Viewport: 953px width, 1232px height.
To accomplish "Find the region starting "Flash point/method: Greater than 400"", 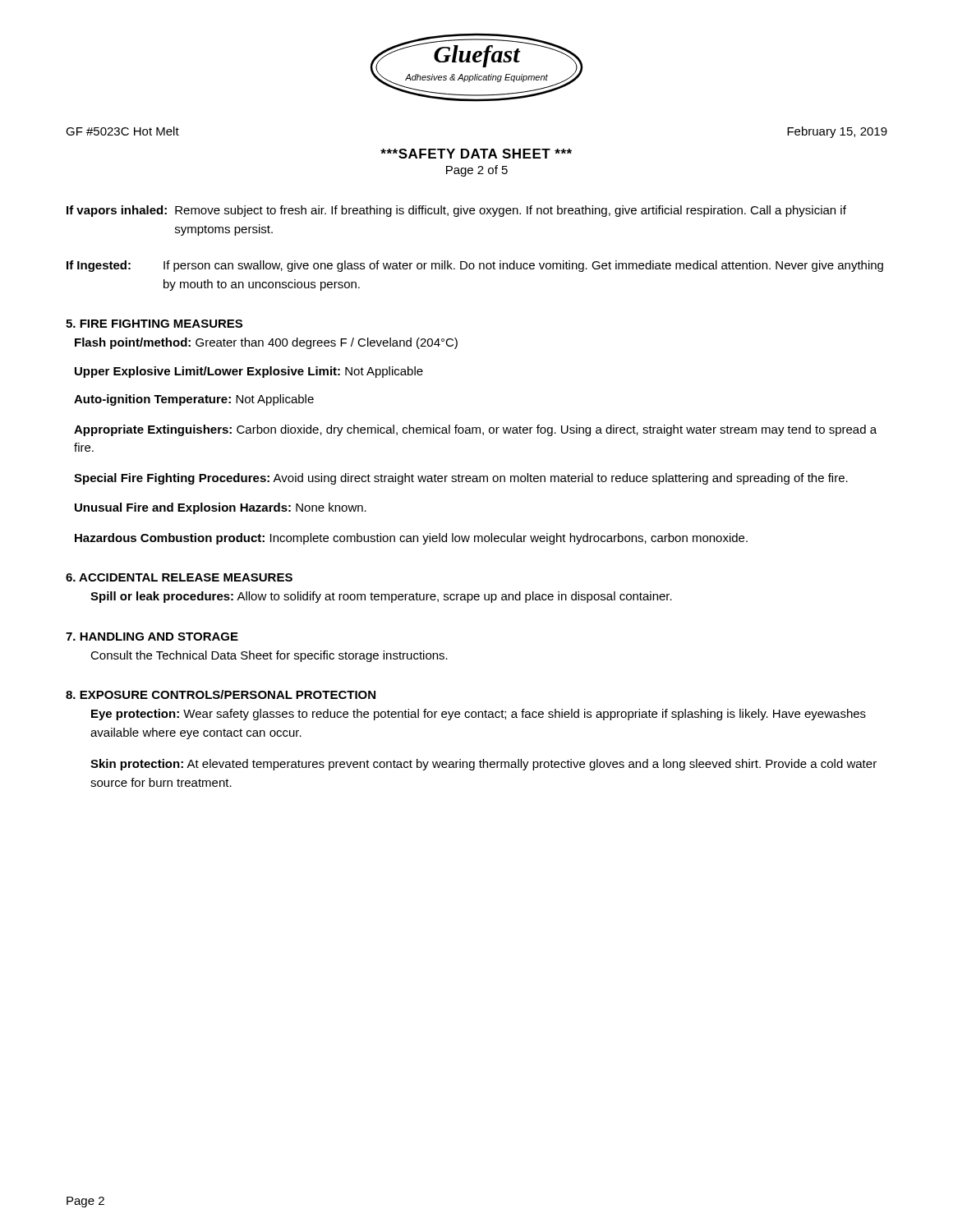I will click(266, 342).
